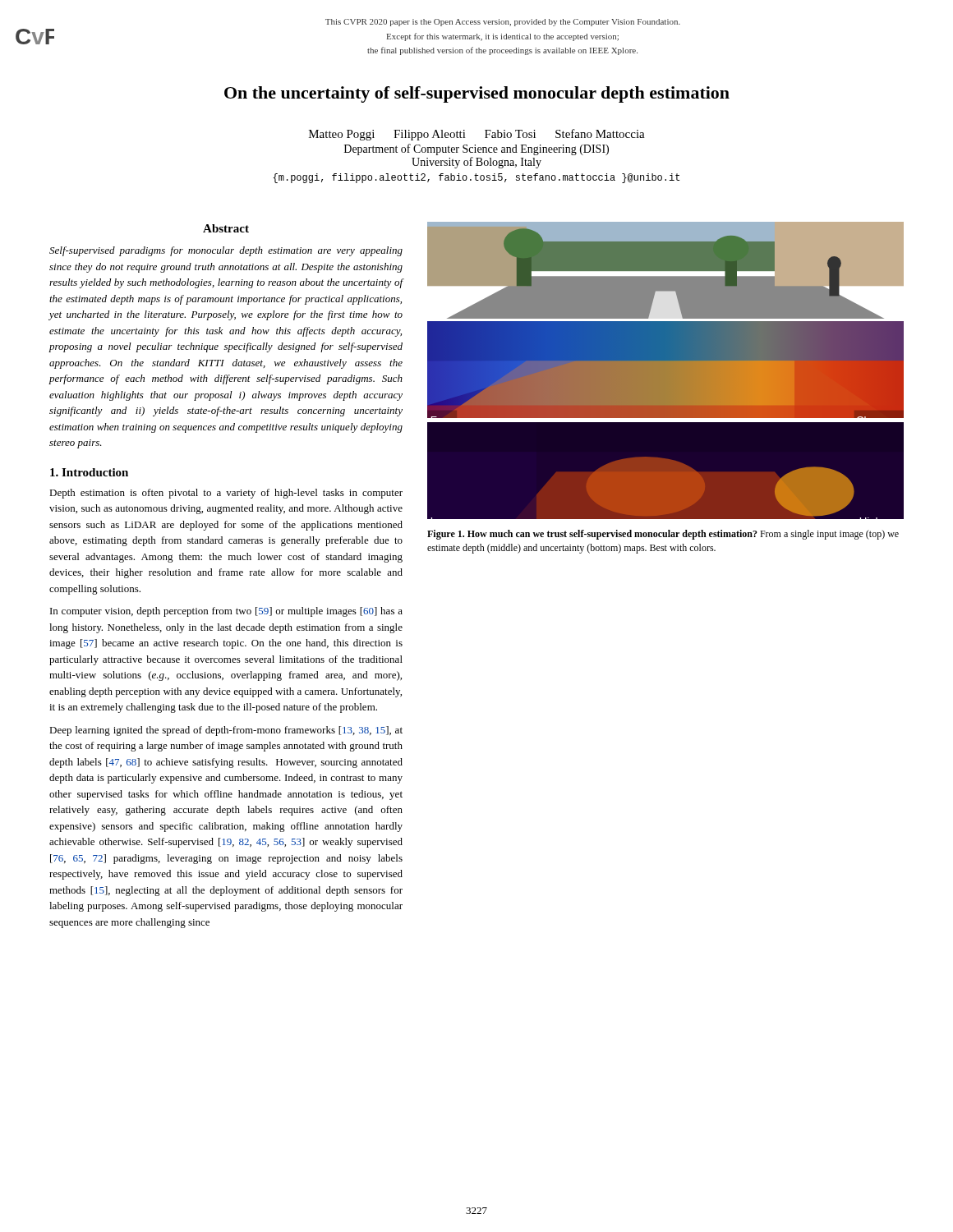
Task: Find the photo
Action: [x=665, y=371]
